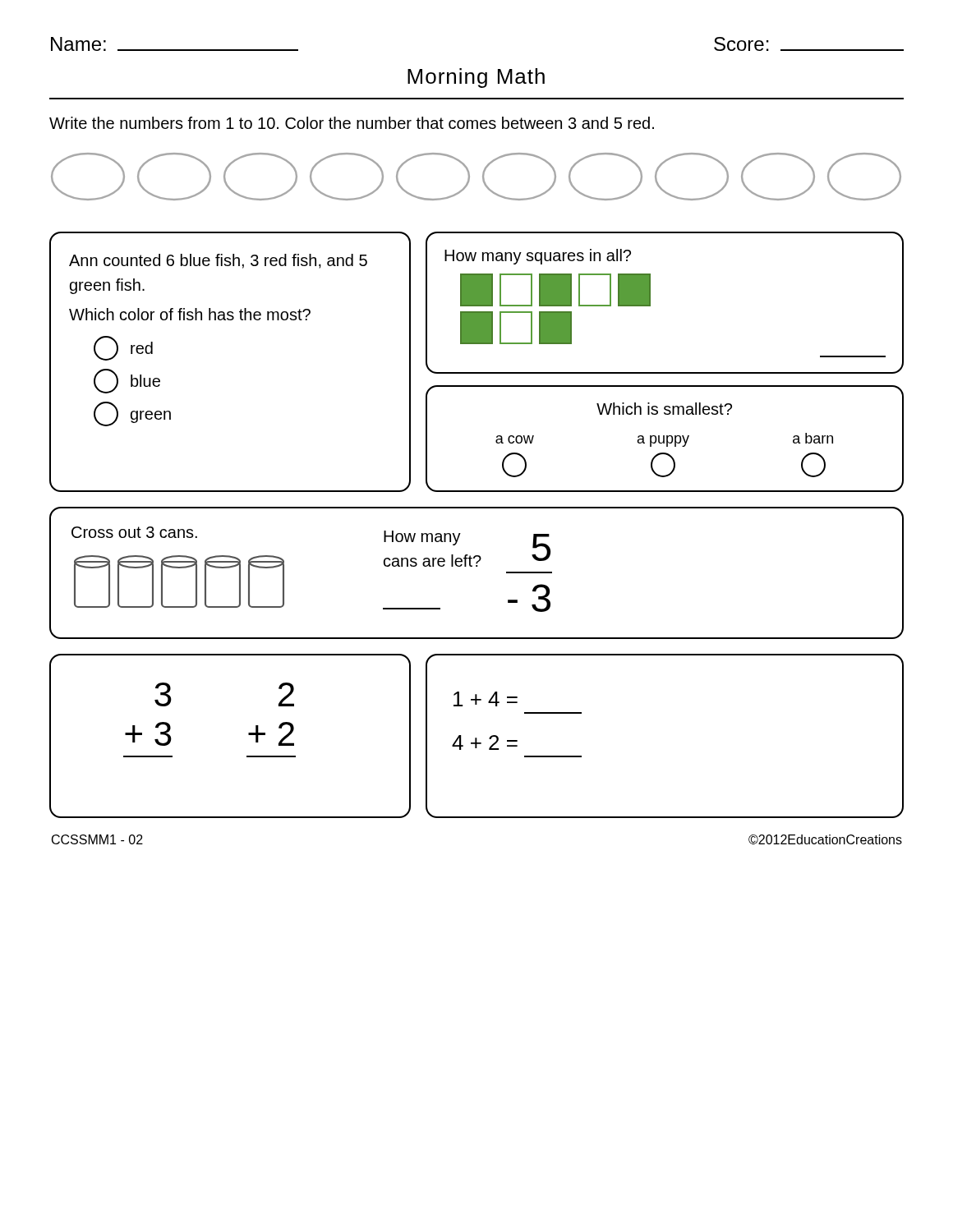This screenshot has height=1232, width=953.
Task: Select the block starting "How many squares in all?"
Action: tap(665, 302)
